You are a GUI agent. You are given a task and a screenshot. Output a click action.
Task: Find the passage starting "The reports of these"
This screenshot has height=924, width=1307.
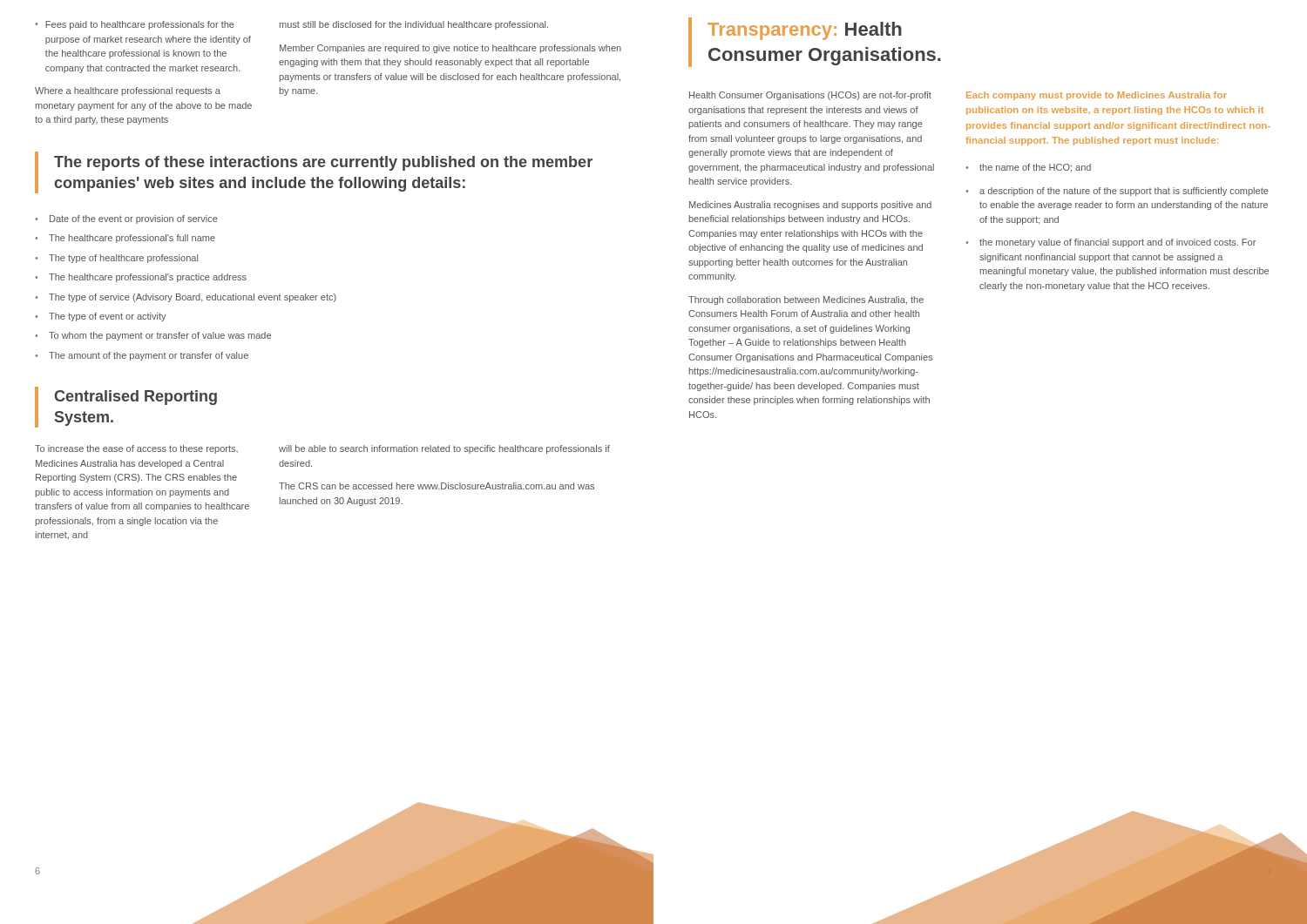341,172
